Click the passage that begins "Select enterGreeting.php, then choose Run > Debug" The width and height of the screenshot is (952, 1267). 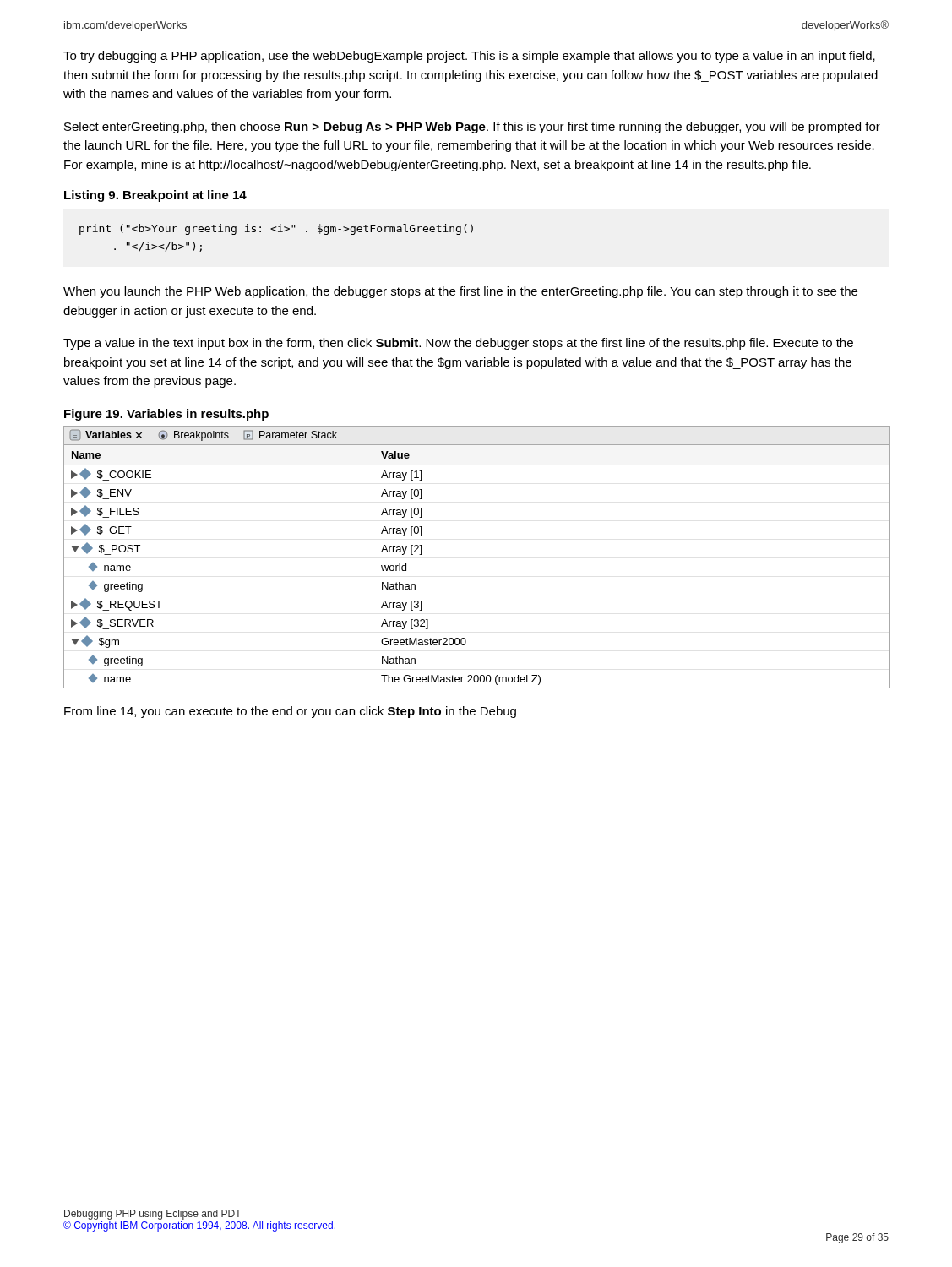tap(472, 145)
